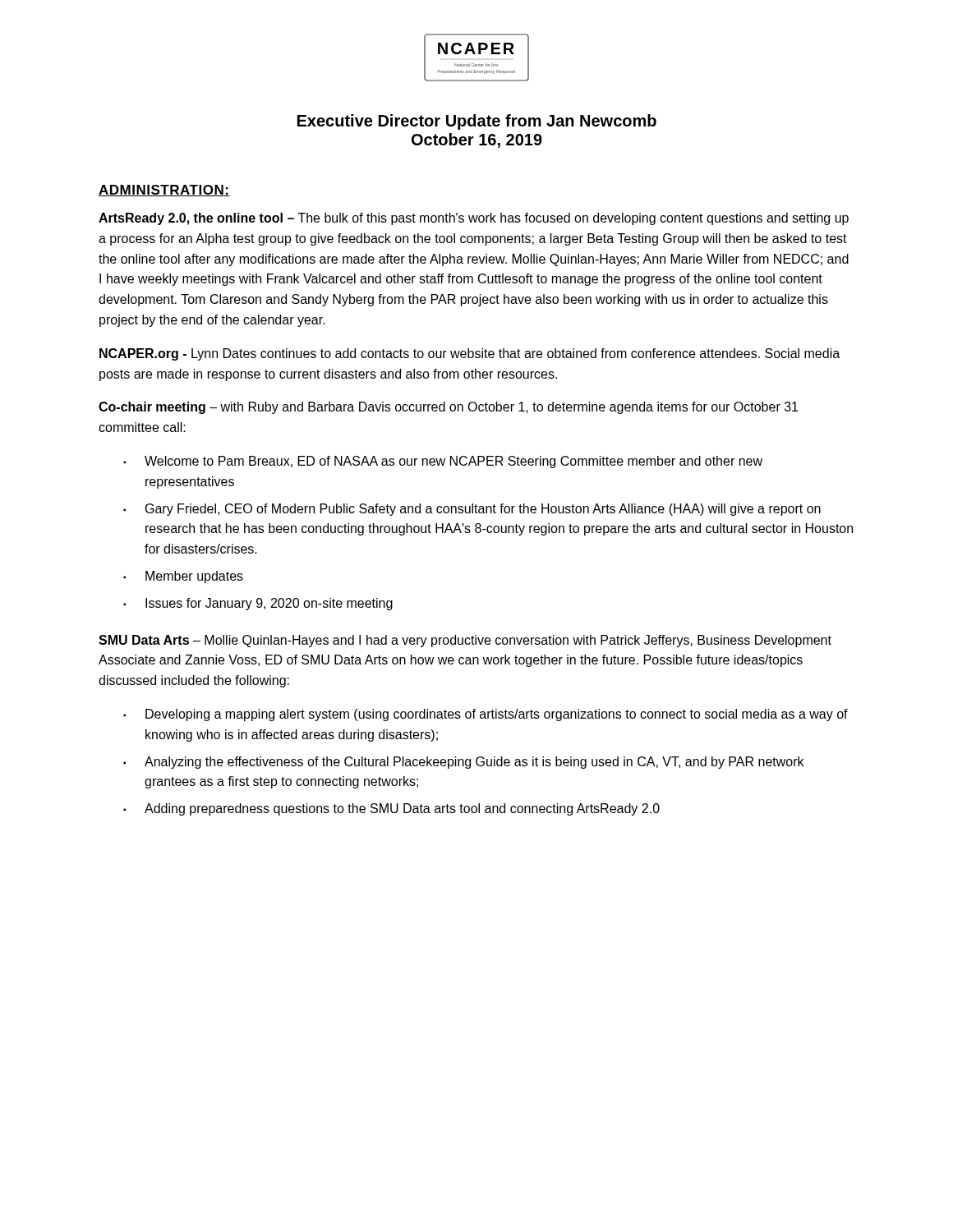Where is the passage that starts "NCAPER.org - Lynn"?
Viewport: 953px width, 1232px height.
click(469, 364)
